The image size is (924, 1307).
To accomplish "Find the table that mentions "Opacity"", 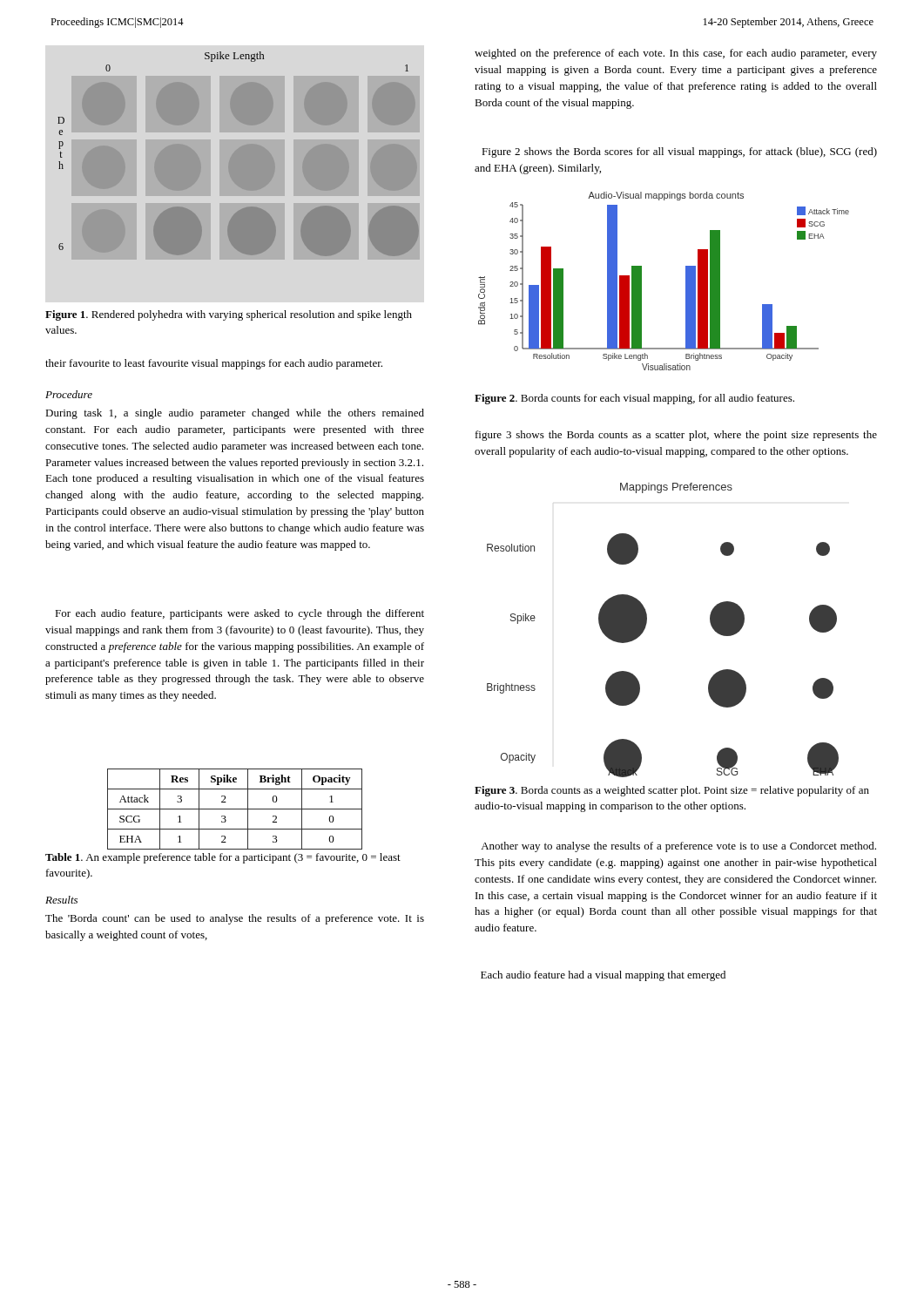I will [x=235, y=809].
